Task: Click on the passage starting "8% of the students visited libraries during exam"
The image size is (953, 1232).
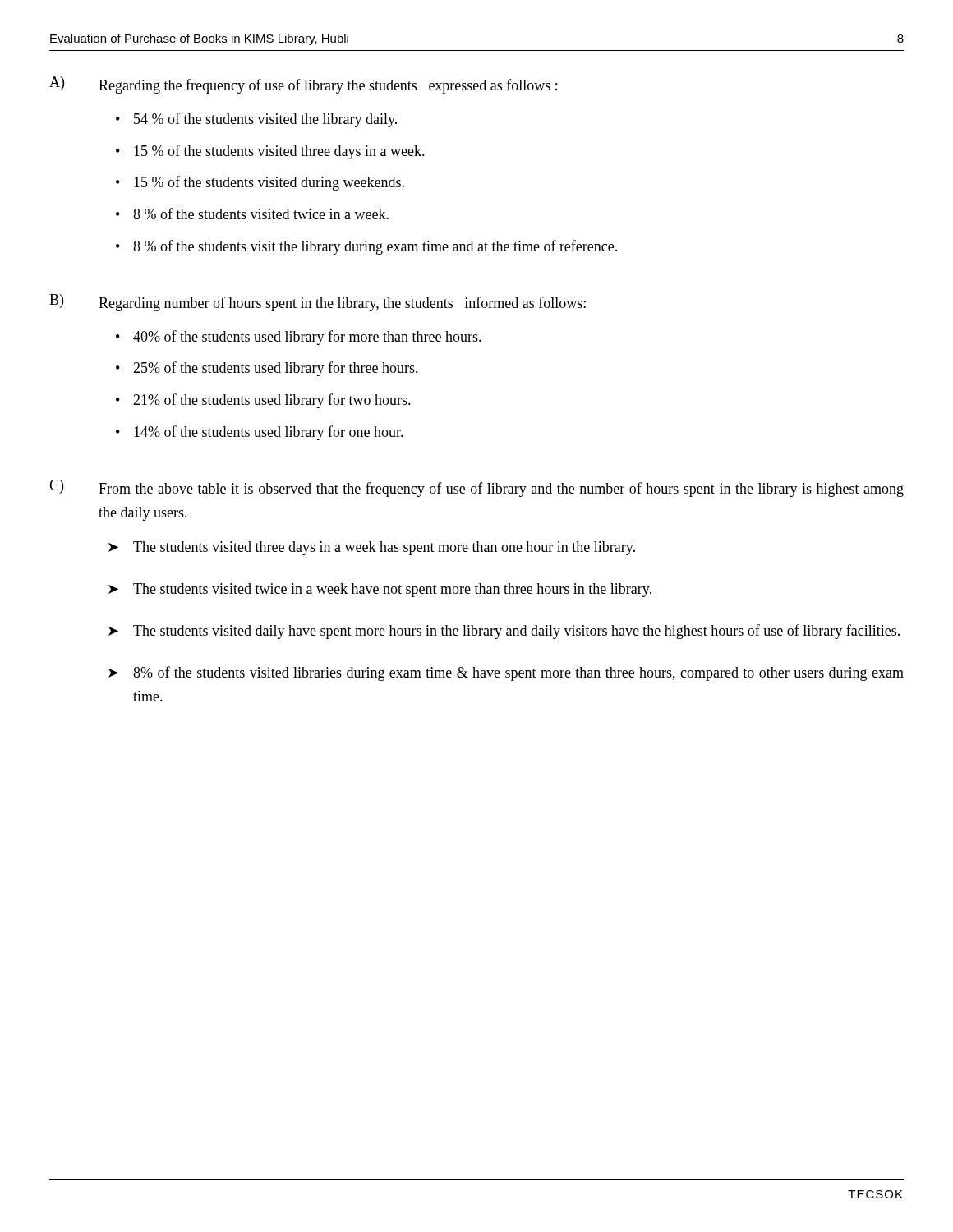Action: coord(518,684)
